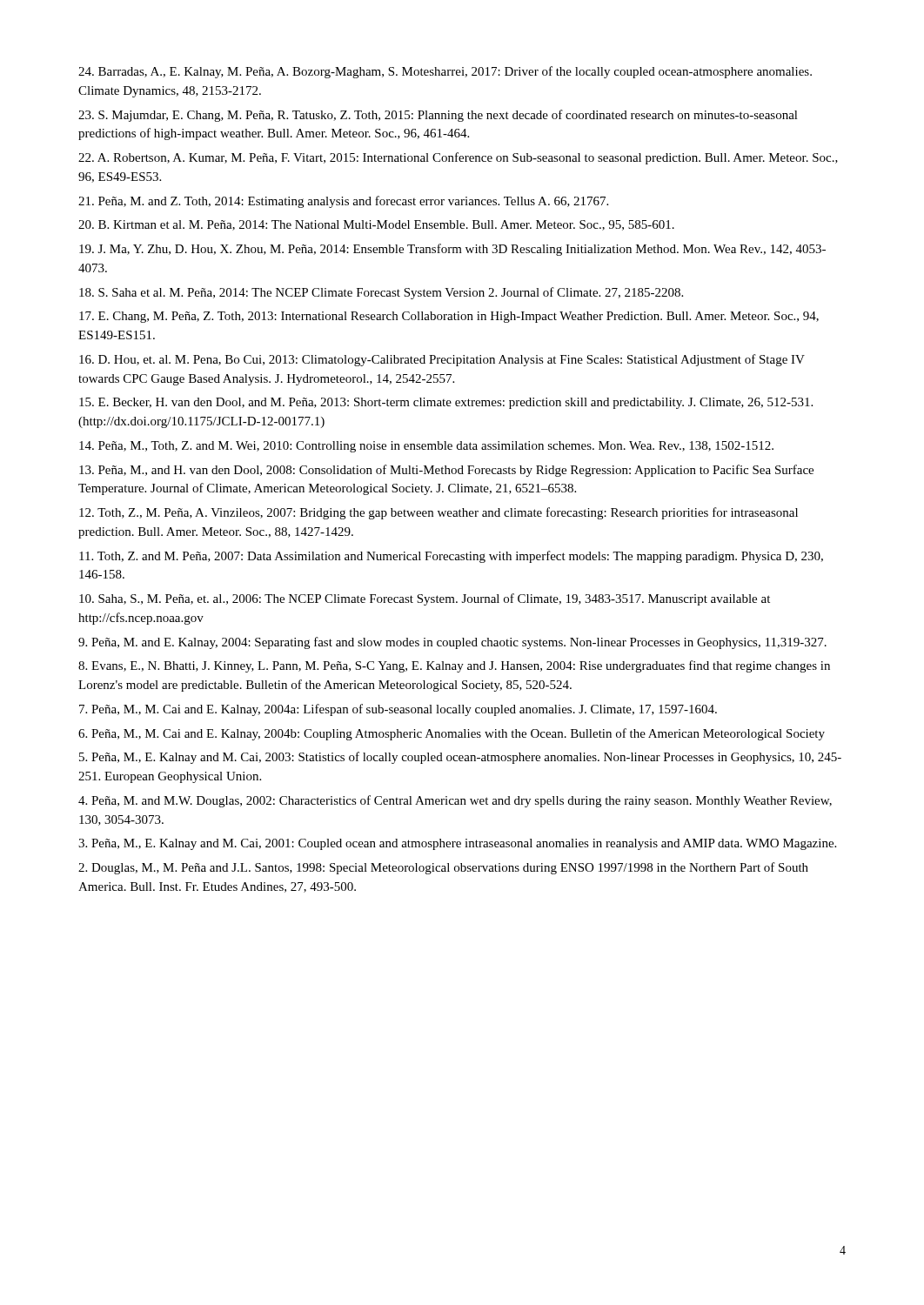Screen dimensions: 1305x924
Task: Point to the block beginning "9. Peña, M. and E. Kalnay,"
Action: click(x=453, y=642)
